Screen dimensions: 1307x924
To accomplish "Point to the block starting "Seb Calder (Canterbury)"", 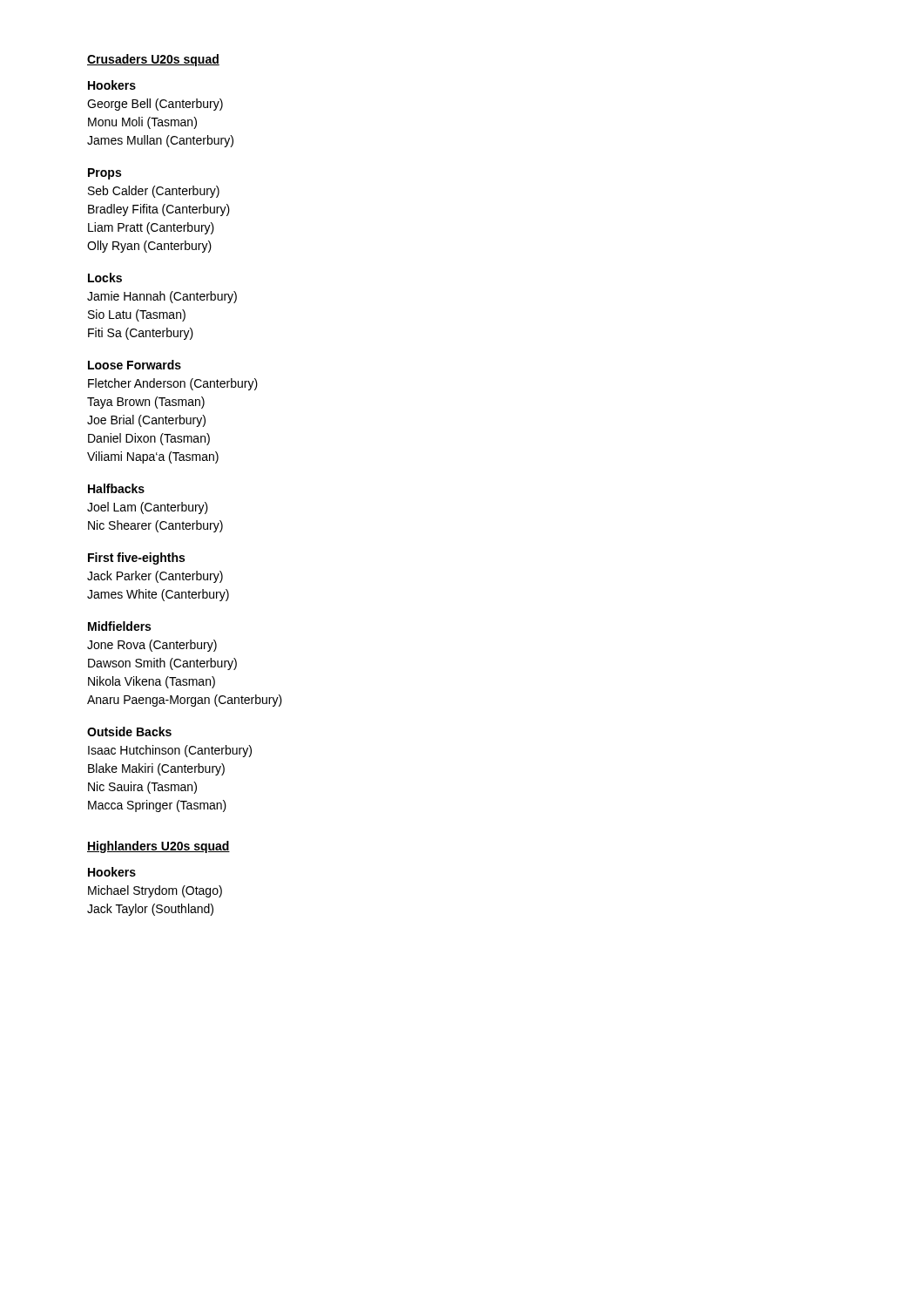I will 154,191.
